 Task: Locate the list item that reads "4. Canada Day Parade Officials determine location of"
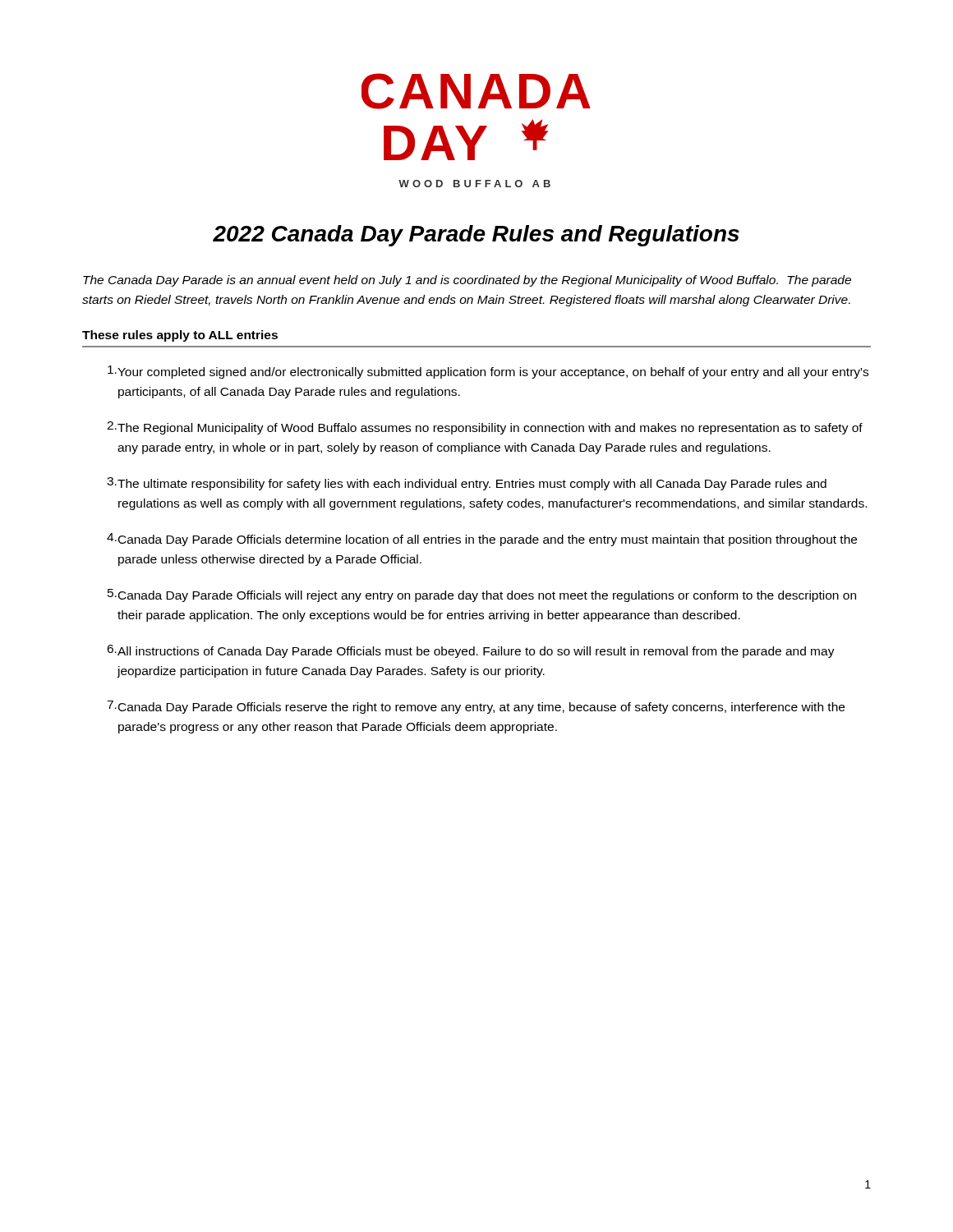[x=476, y=550]
